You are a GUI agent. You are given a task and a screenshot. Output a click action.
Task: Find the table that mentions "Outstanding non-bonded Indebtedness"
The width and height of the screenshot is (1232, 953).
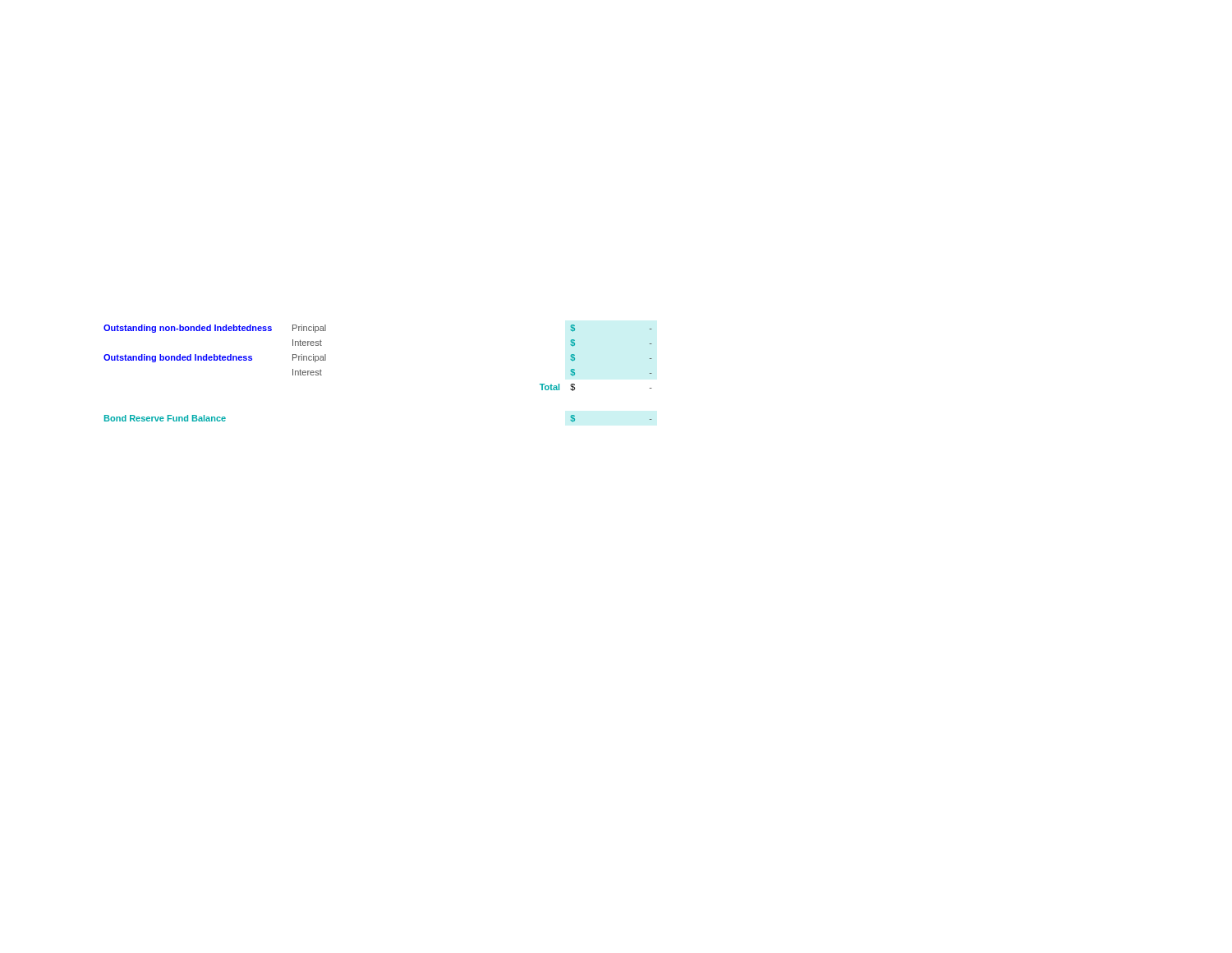(x=378, y=373)
